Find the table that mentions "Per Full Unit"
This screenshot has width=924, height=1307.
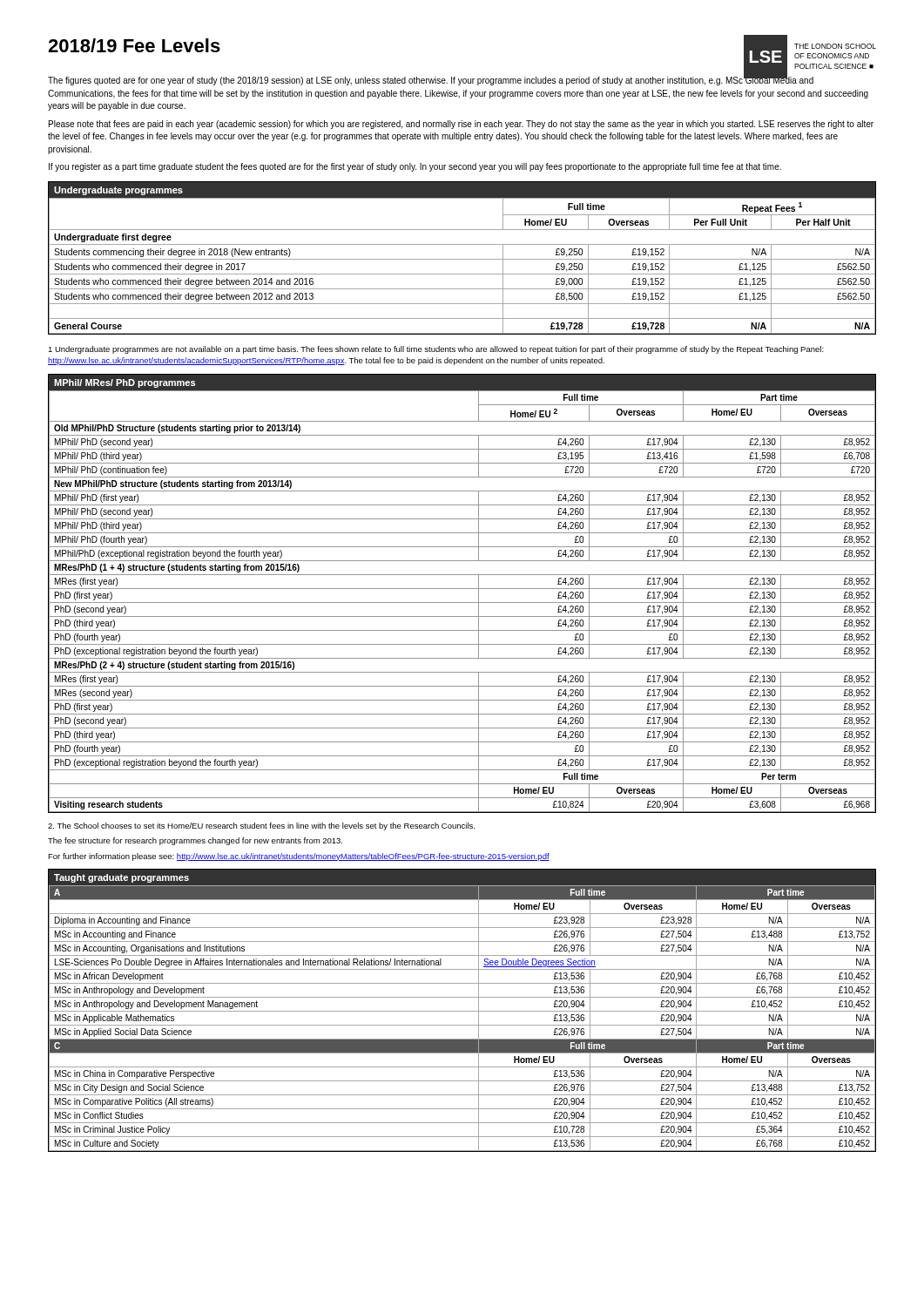pos(462,258)
